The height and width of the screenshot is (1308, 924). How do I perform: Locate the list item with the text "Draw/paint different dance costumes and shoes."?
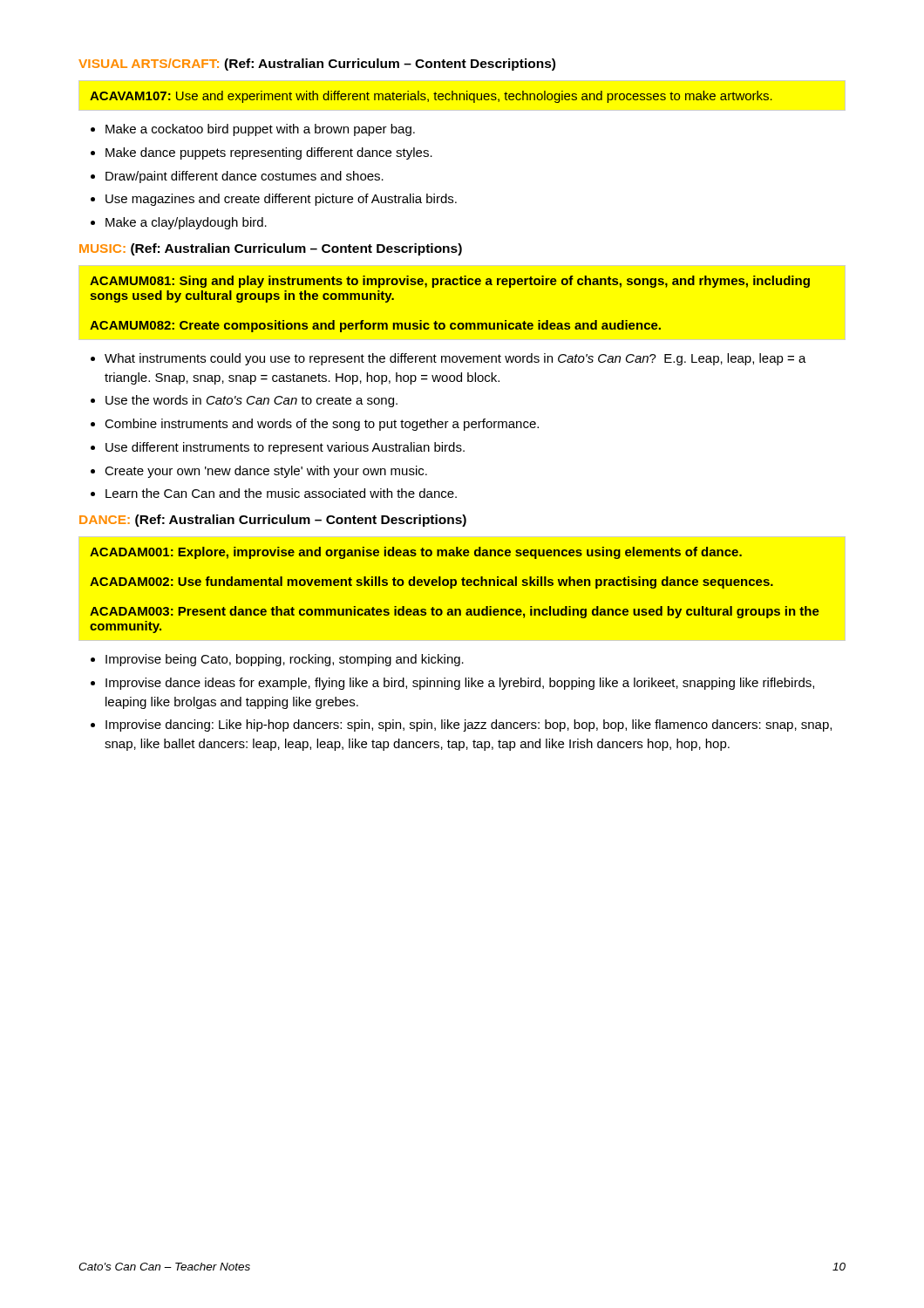tap(244, 175)
